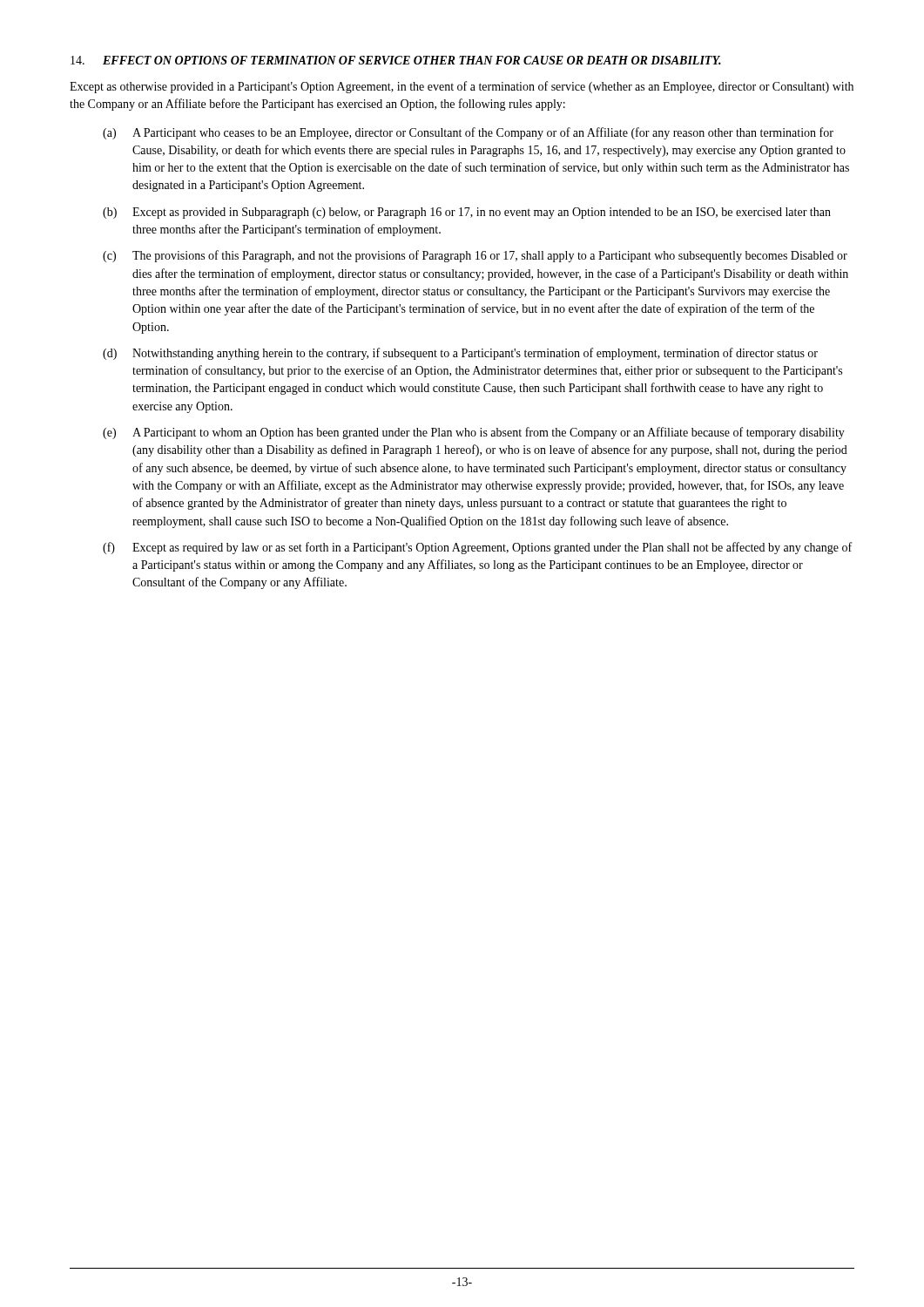Locate the list item that reads "(e) A Participant to whom an"
The height and width of the screenshot is (1307, 924).
tap(462, 477)
